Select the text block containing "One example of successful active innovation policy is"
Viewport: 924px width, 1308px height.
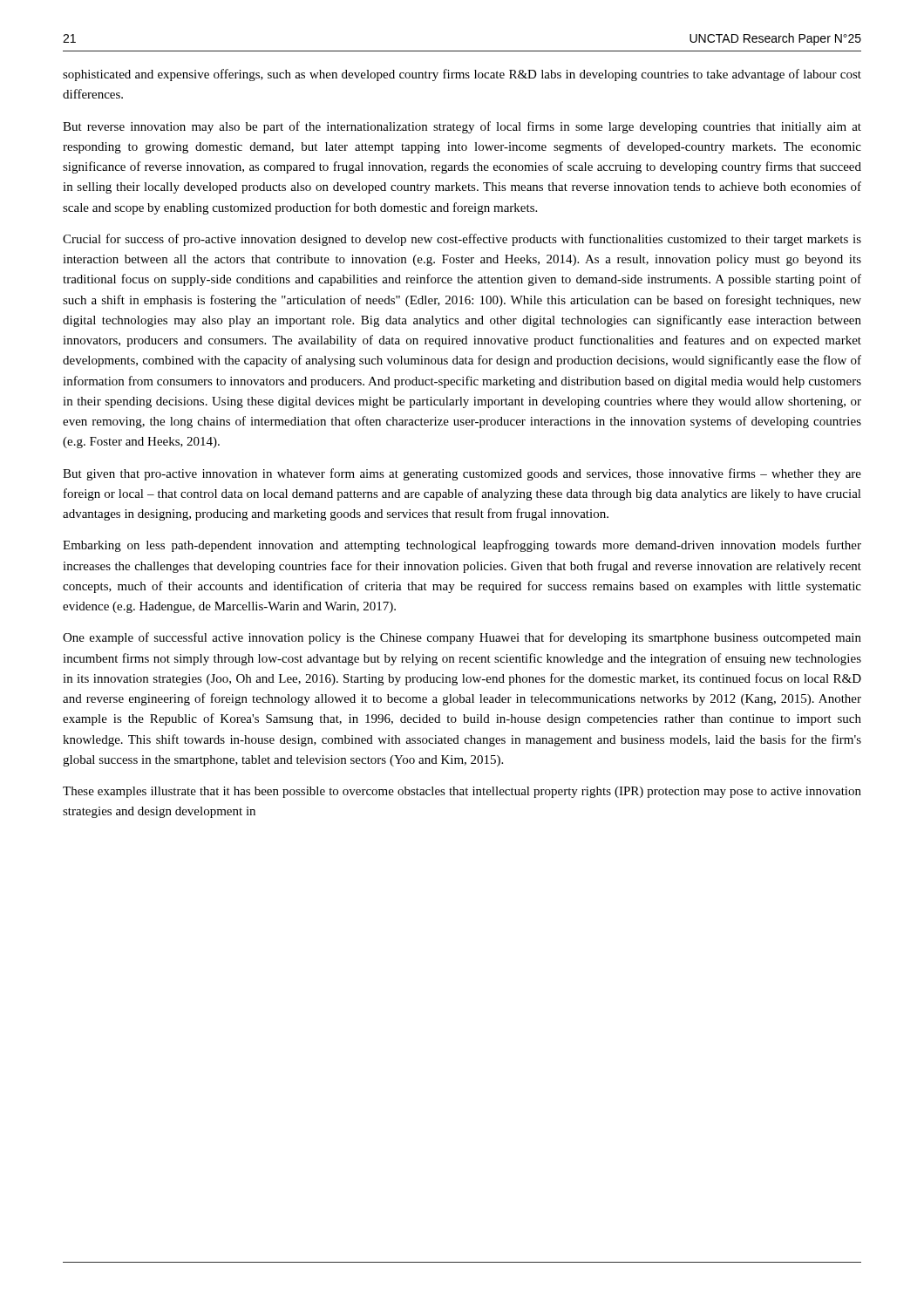click(x=462, y=698)
